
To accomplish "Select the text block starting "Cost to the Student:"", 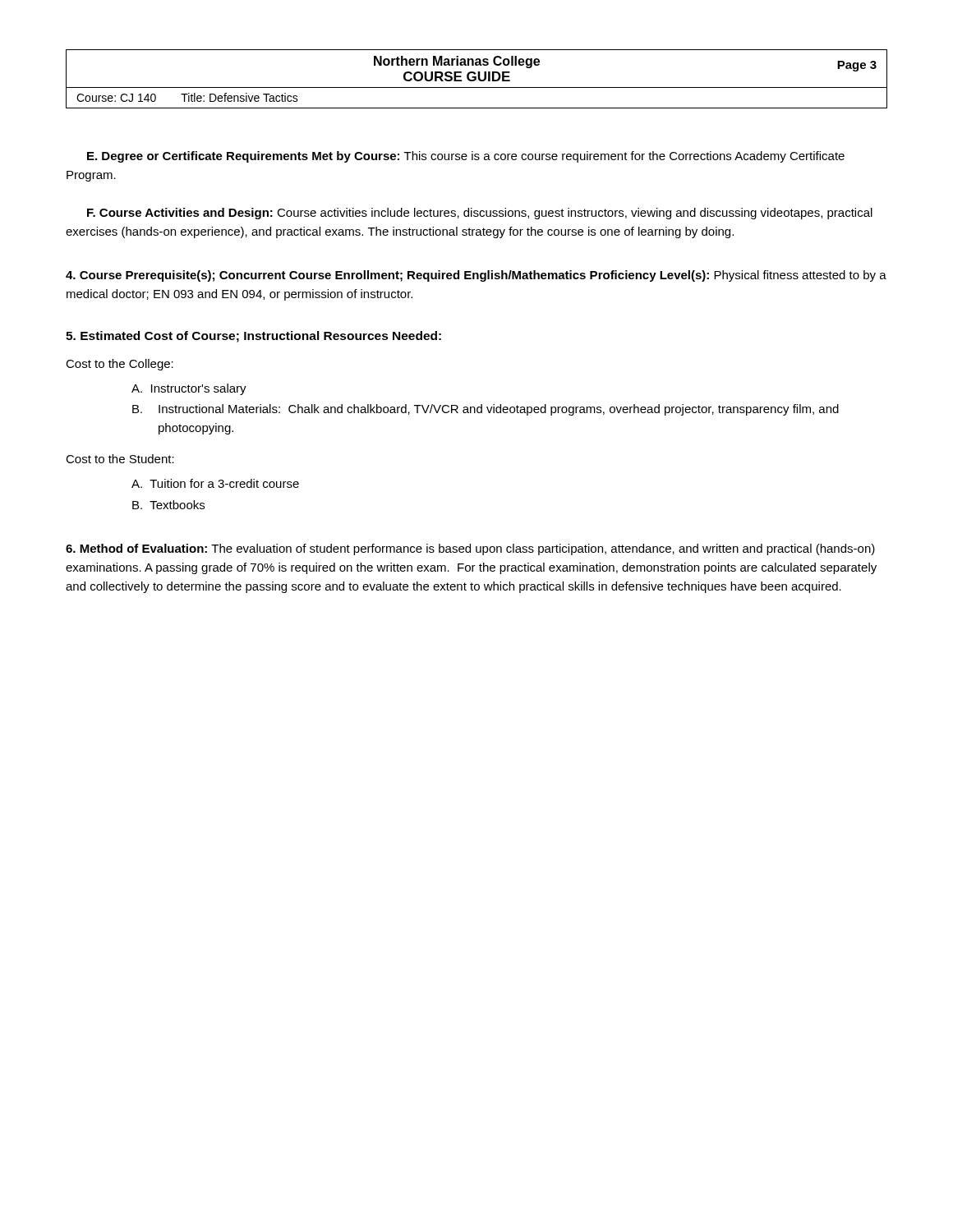I will [x=120, y=459].
